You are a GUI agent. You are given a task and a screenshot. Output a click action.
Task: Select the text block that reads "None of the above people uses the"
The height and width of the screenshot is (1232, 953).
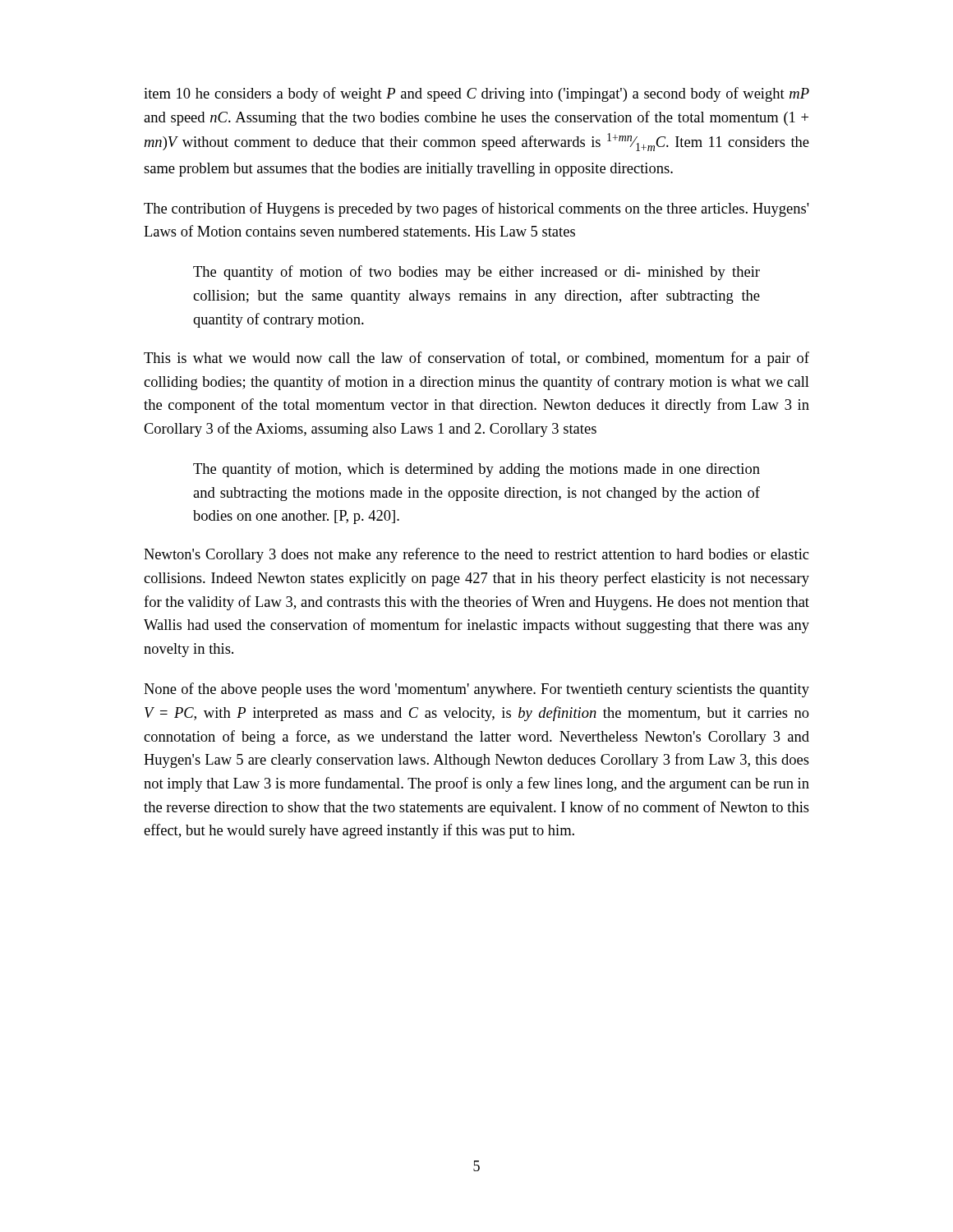pos(476,760)
